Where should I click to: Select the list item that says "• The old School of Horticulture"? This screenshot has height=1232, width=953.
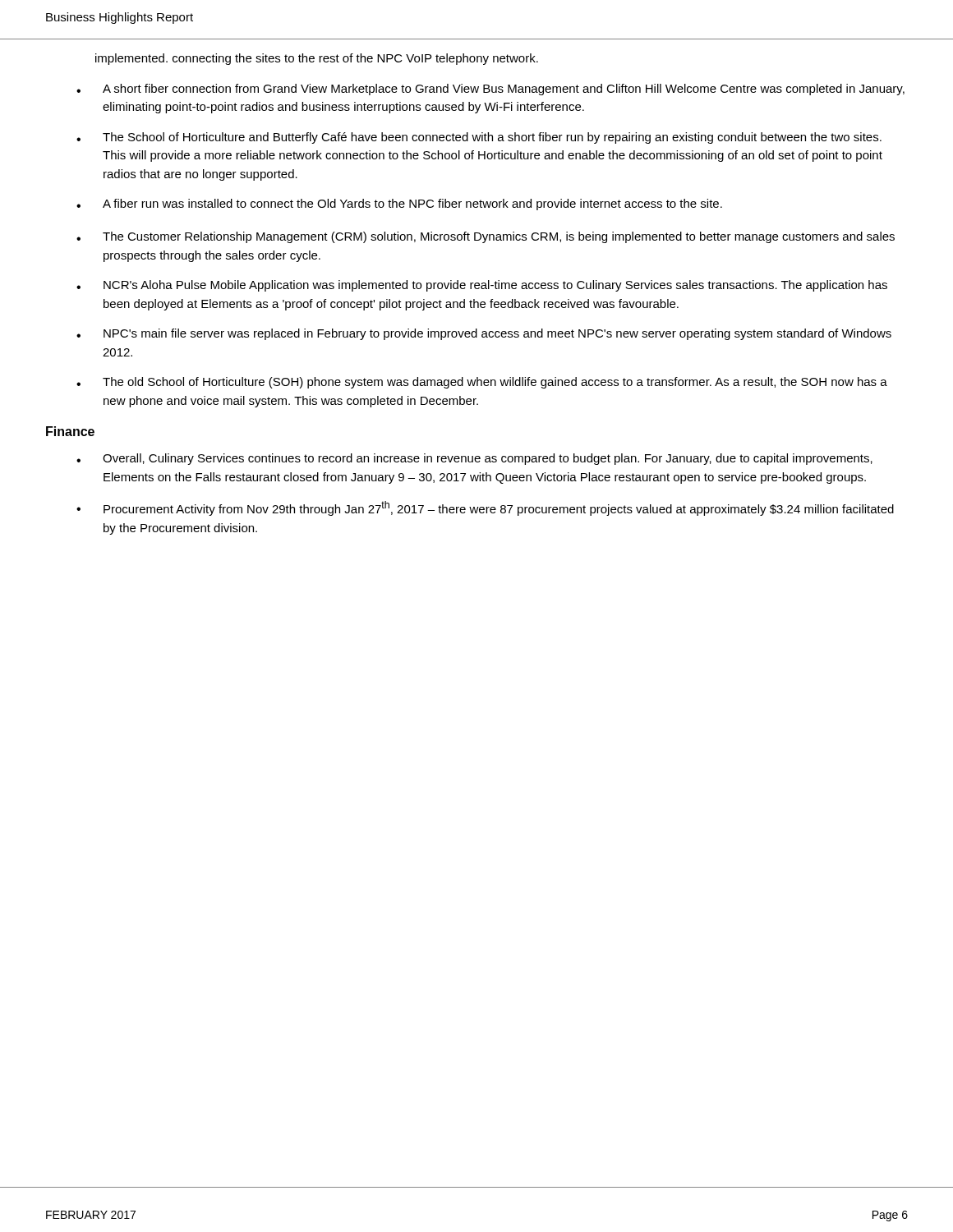(x=492, y=391)
